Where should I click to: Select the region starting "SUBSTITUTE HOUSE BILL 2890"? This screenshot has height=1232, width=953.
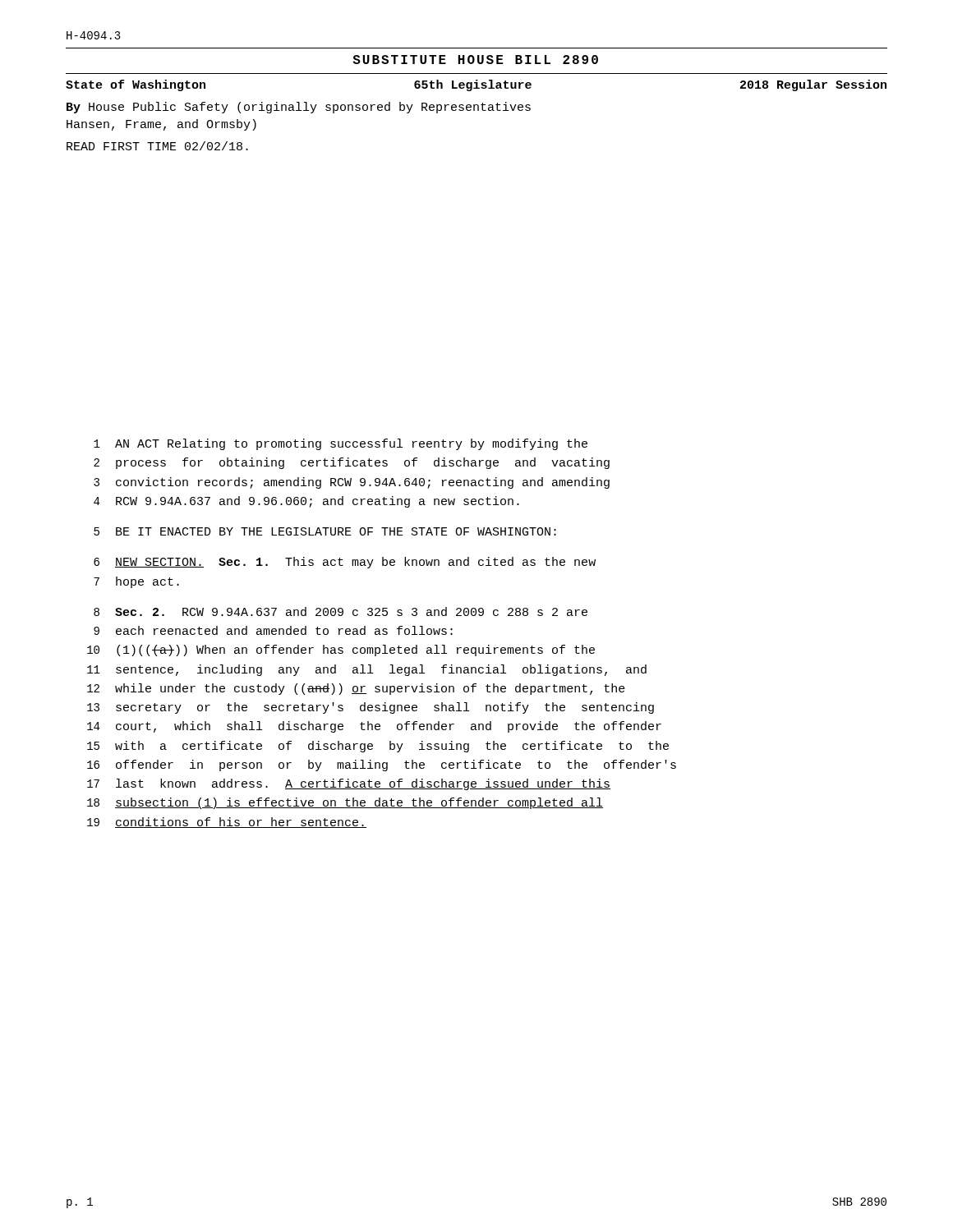click(476, 61)
